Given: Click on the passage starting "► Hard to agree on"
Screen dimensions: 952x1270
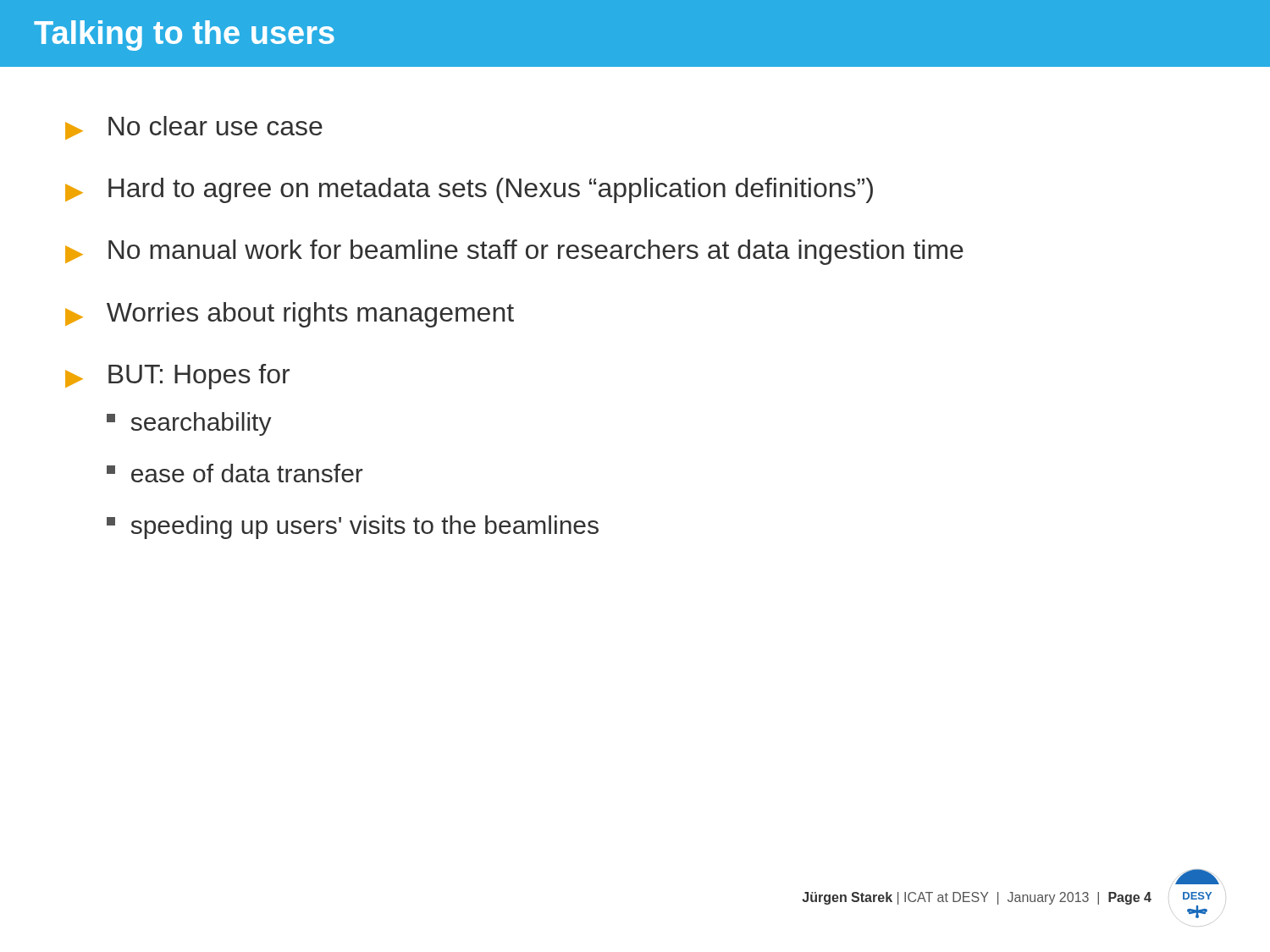Looking at the screenshot, I should coord(467,190).
